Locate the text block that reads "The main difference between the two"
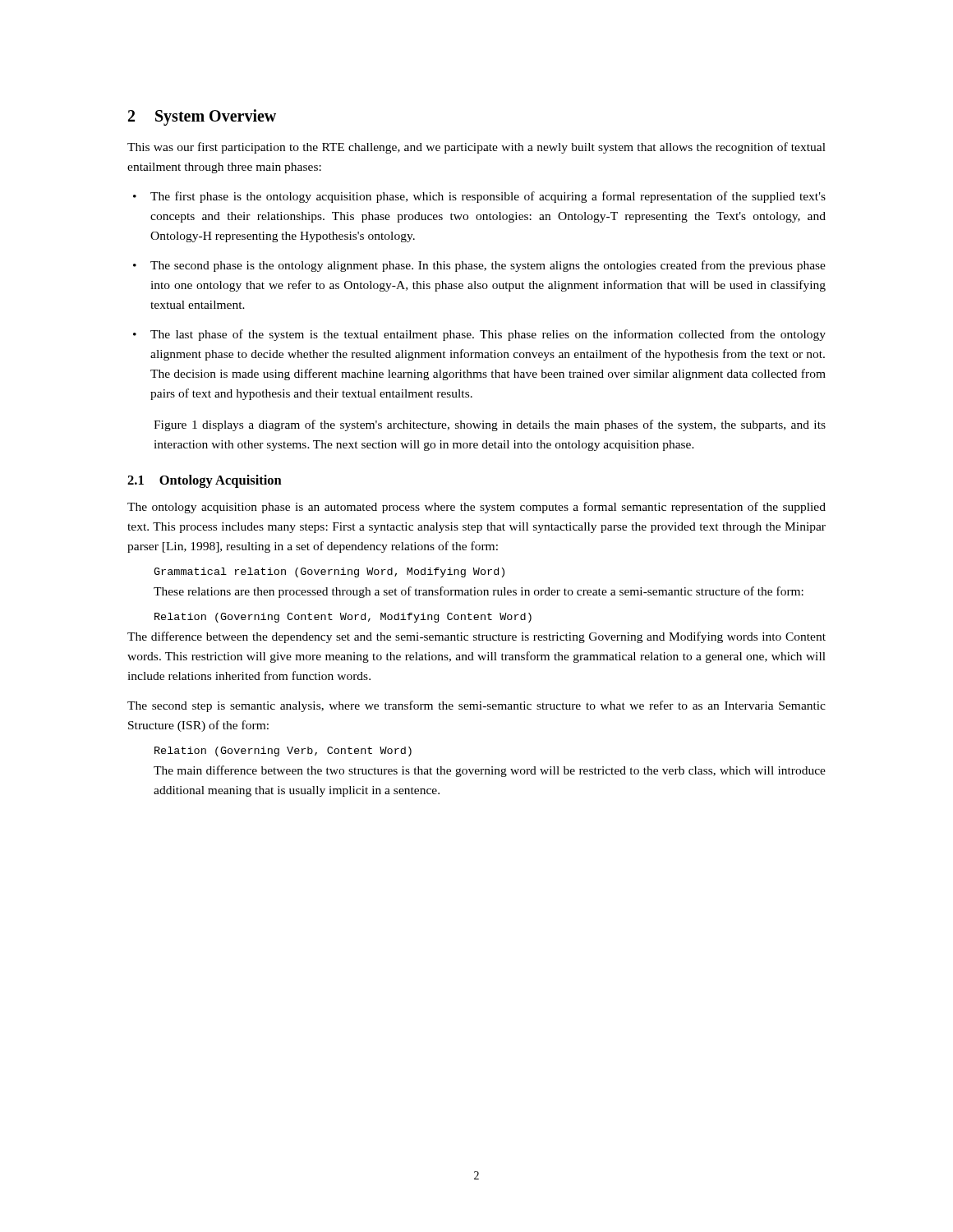This screenshot has width=953, height=1232. (x=490, y=780)
